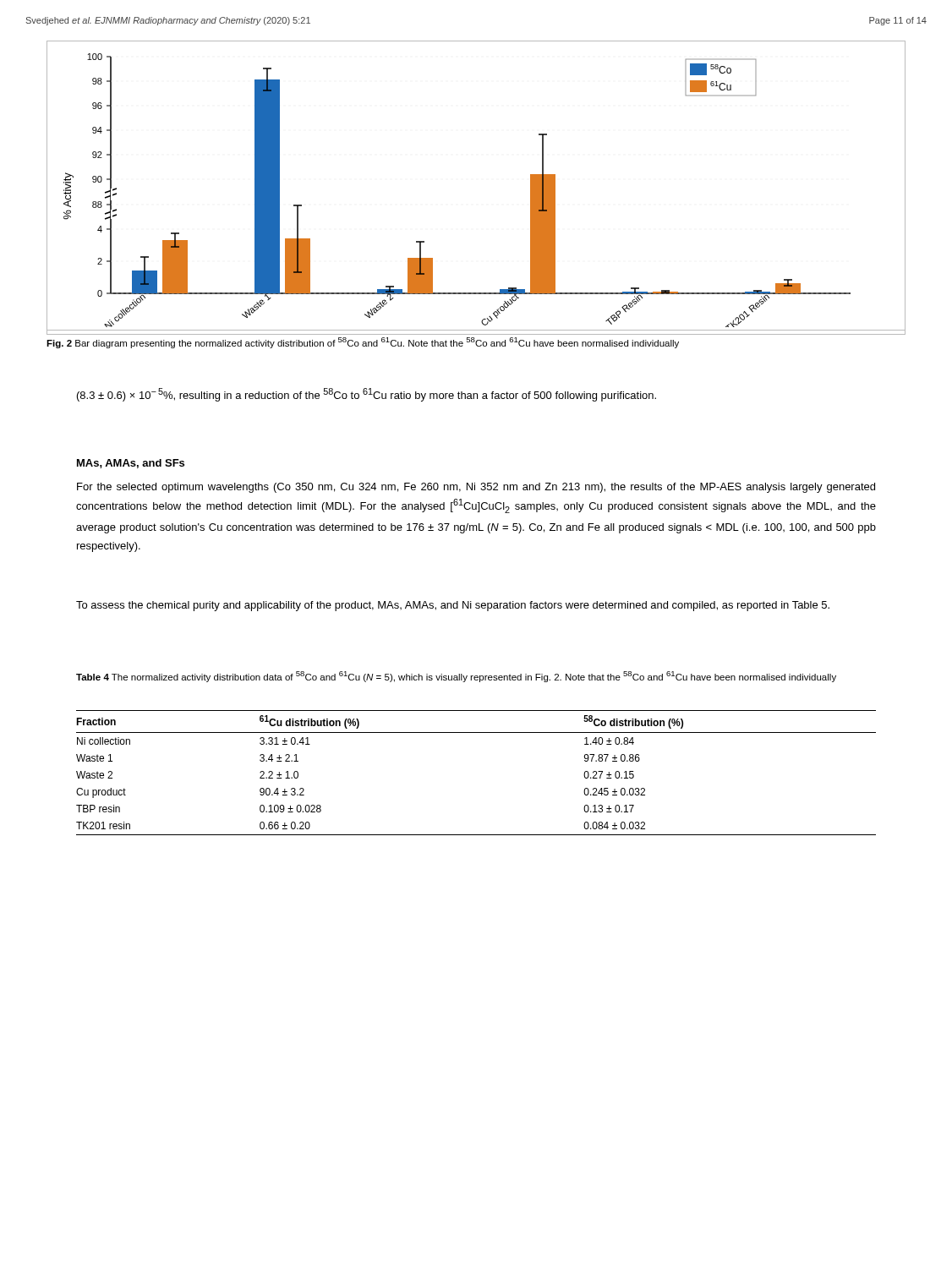
Task: Locate the block of text that opens with "To assess the chemical purity and applicability"
Action: pyautogui.click(x=453, y=605)
